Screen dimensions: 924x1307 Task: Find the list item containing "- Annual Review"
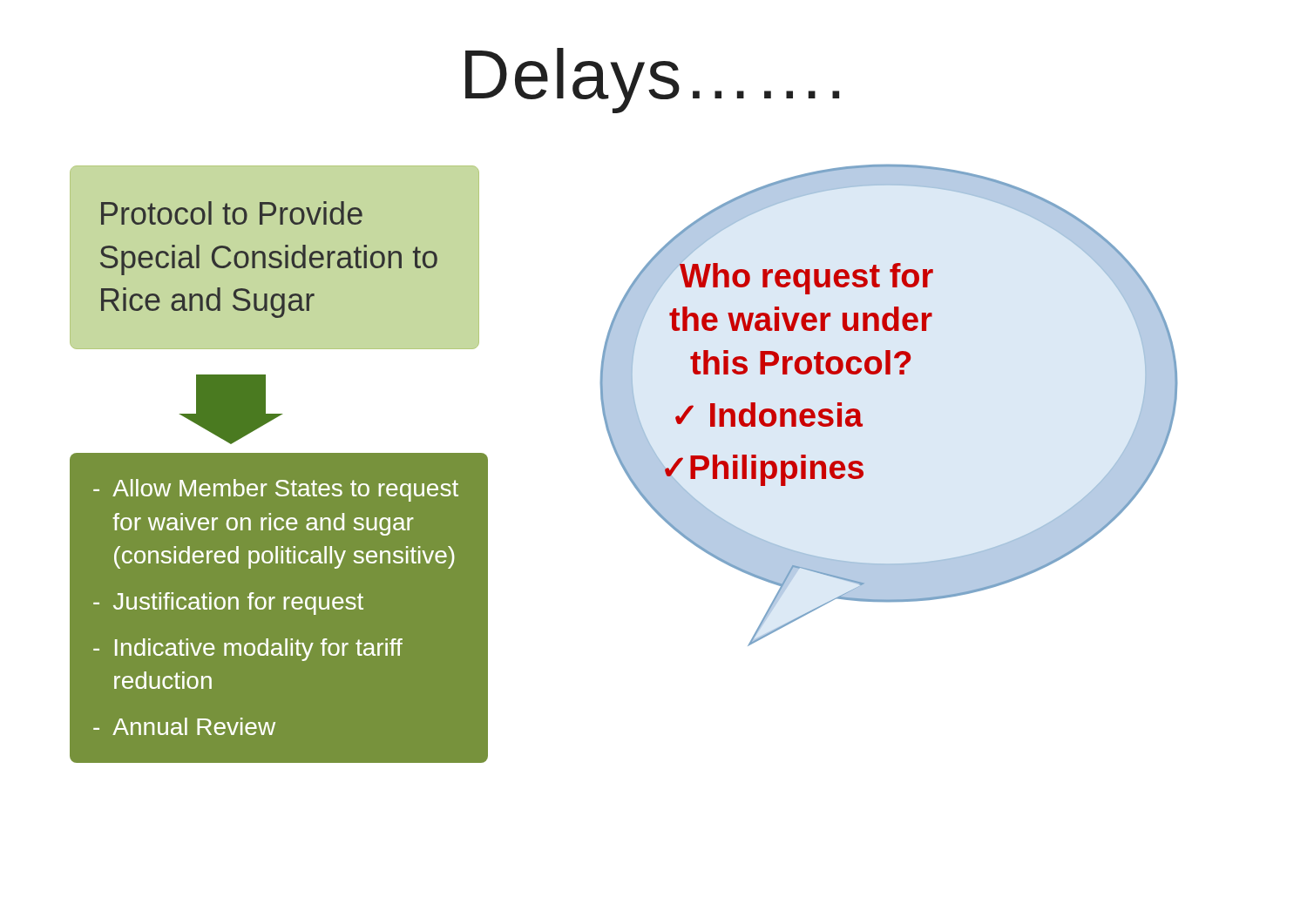pyautogui.click(x=184, y=727)
